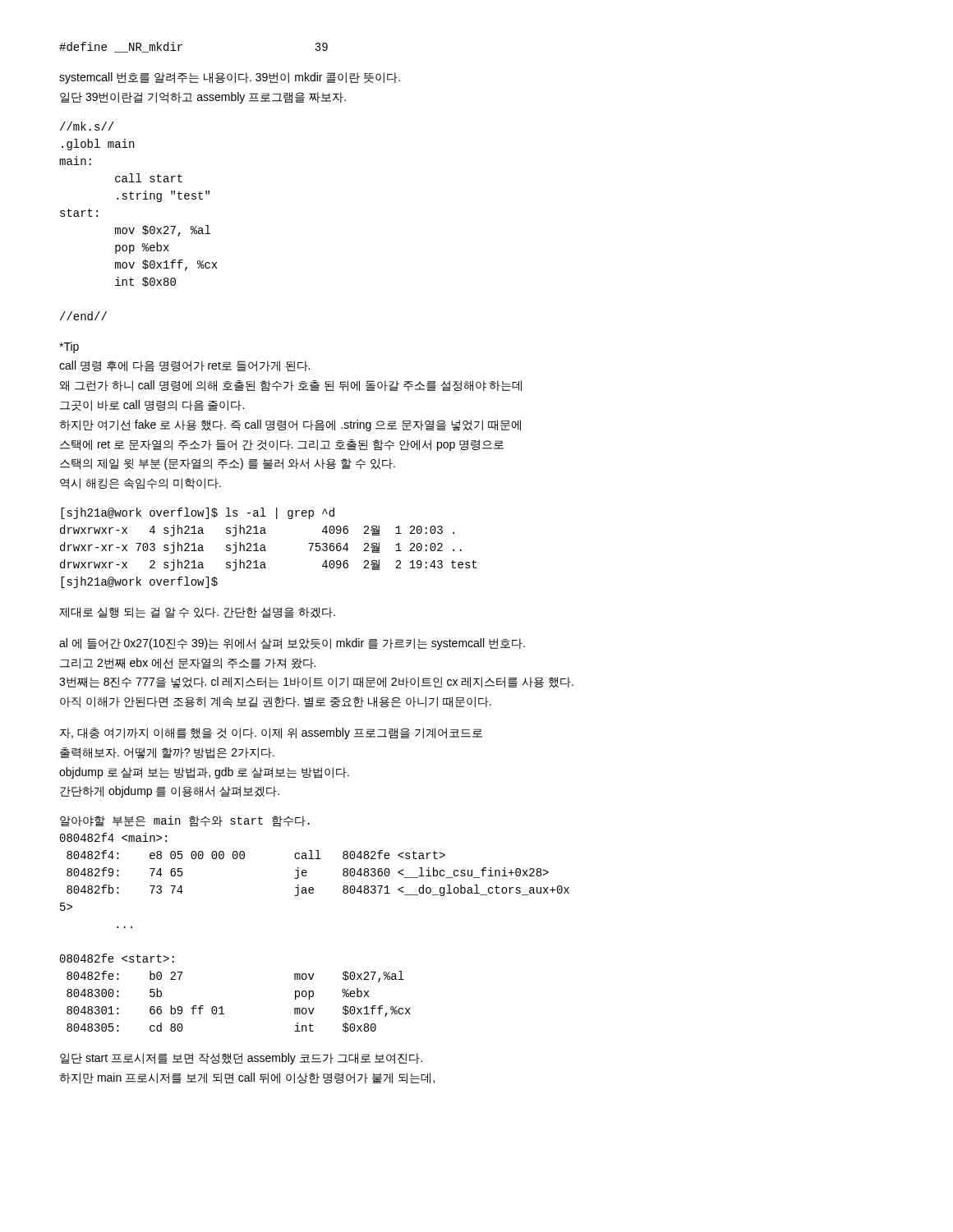Point to the block beginning "일단 start 프로시저를 보면 작성했던 assembly 코드가"

241,1059
